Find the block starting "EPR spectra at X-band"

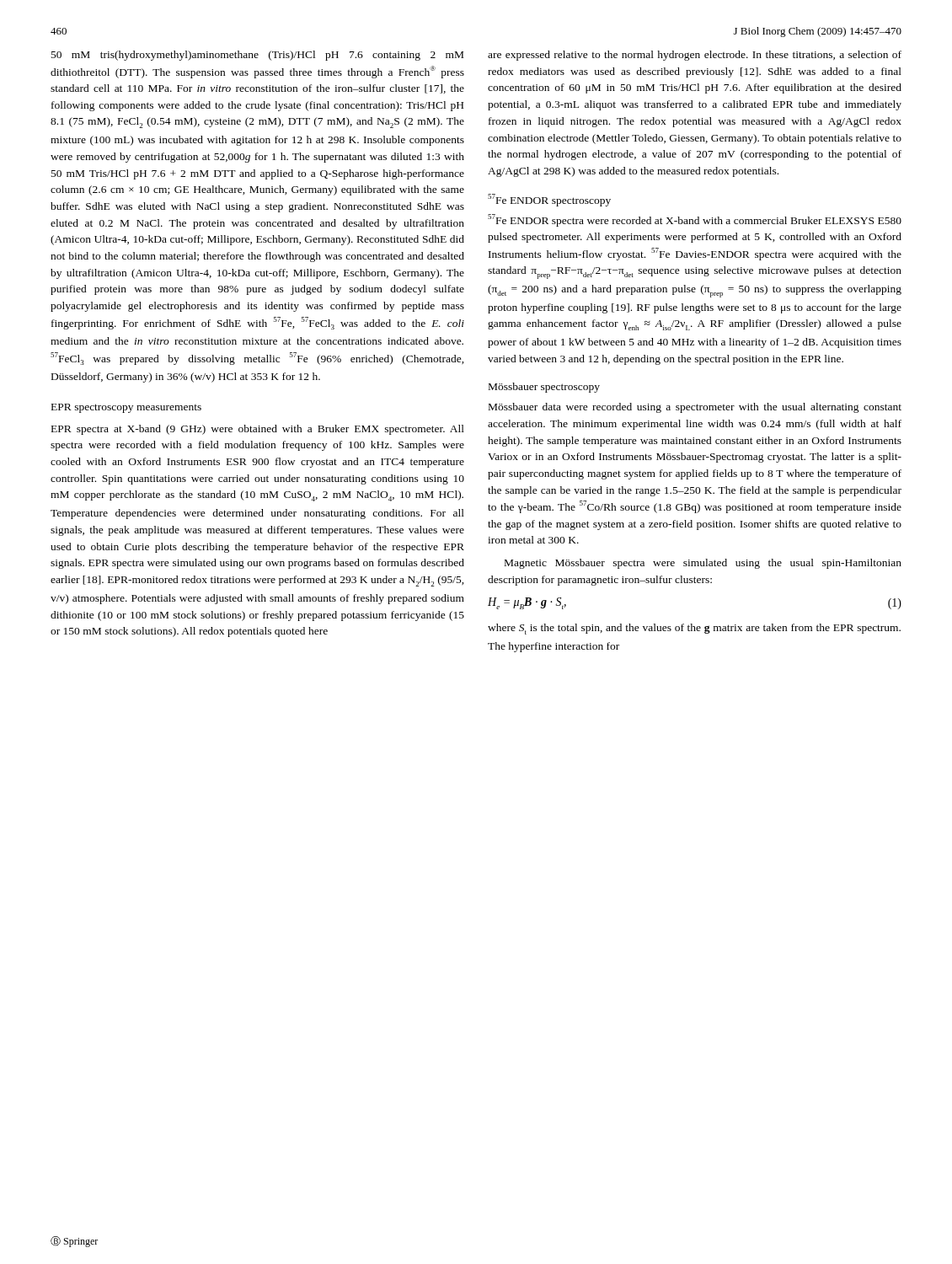point(257,530)
